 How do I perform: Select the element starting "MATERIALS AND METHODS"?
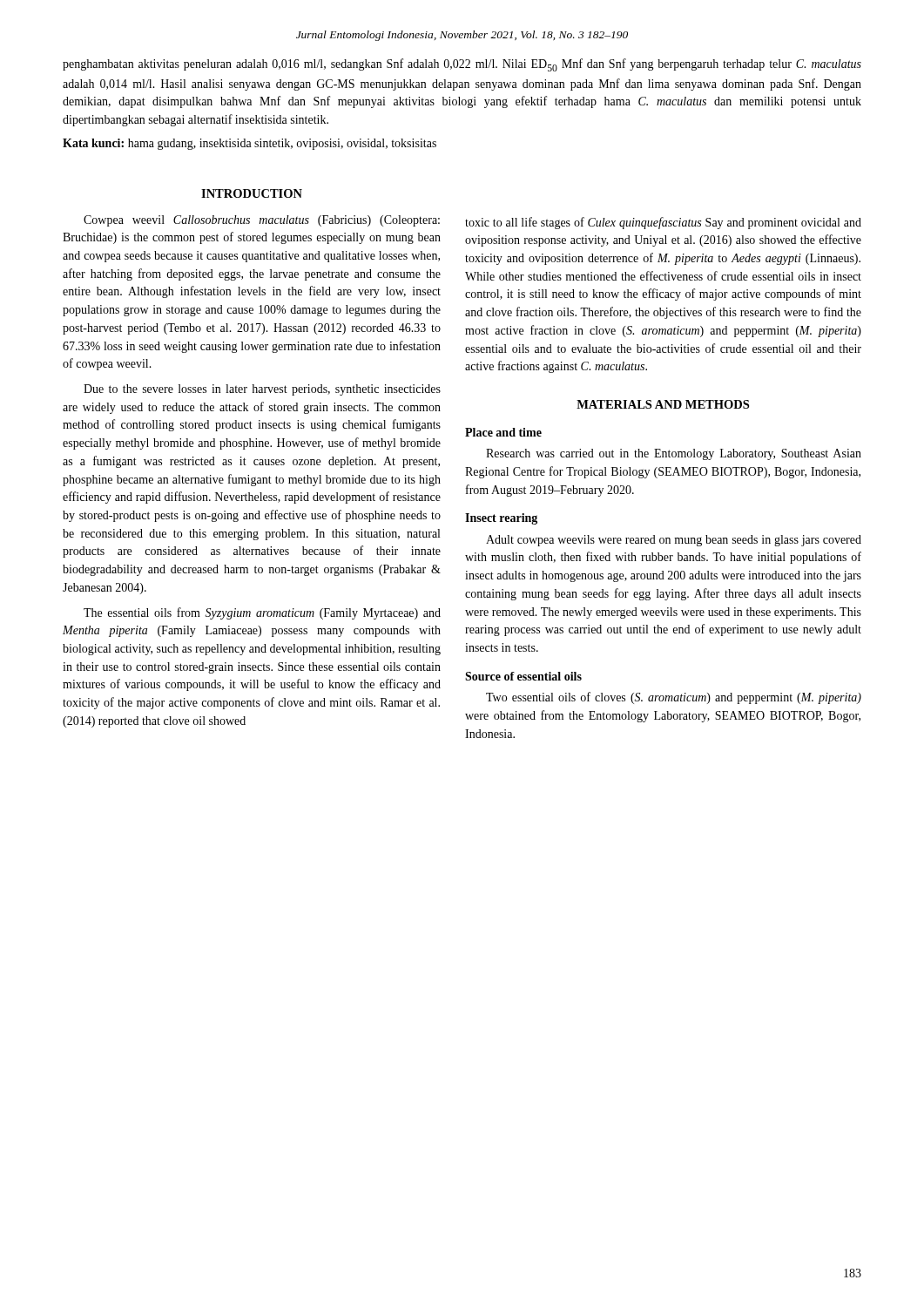(663, 404)
